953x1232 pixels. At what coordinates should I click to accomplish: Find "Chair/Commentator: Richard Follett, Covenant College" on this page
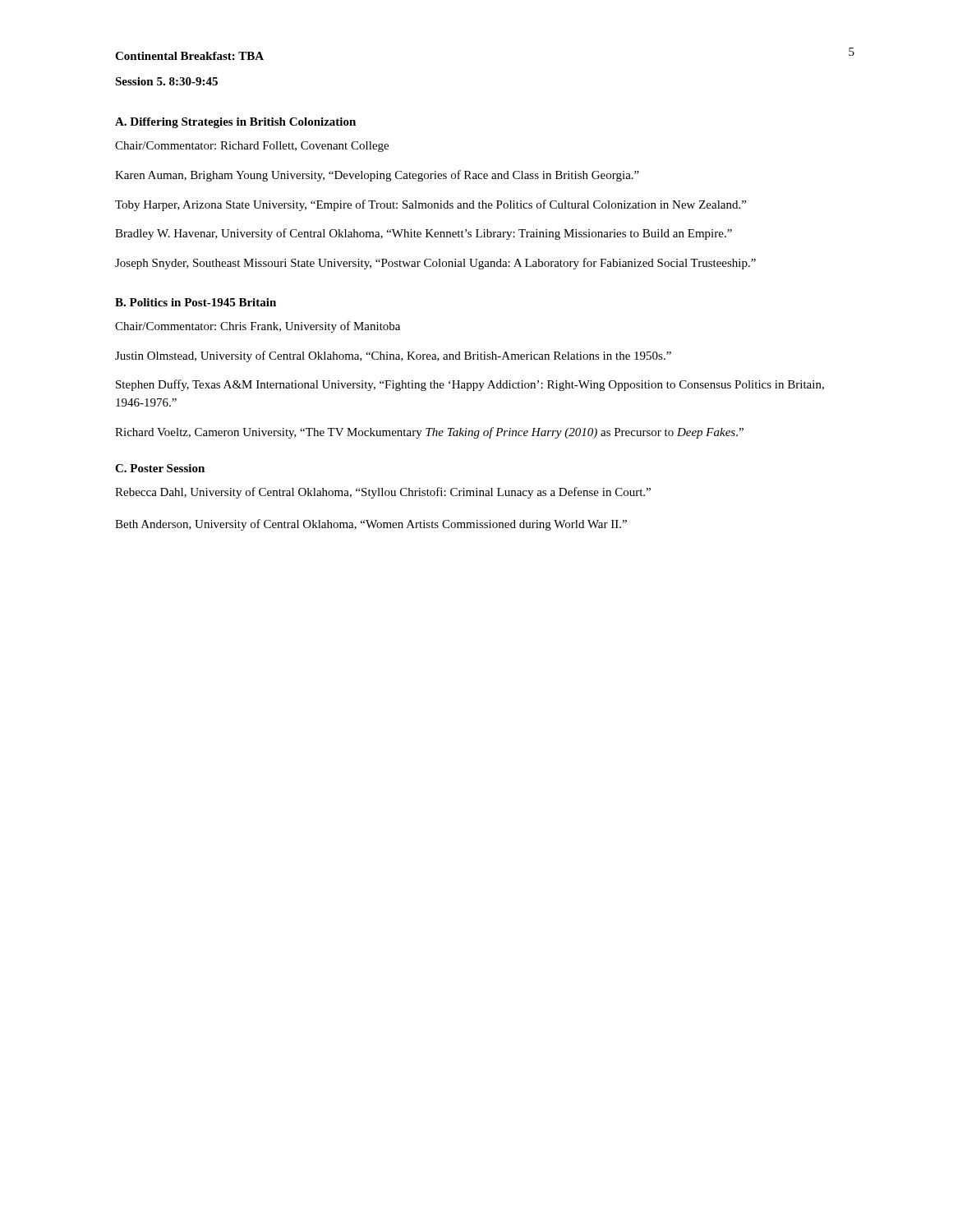(252, 145)
